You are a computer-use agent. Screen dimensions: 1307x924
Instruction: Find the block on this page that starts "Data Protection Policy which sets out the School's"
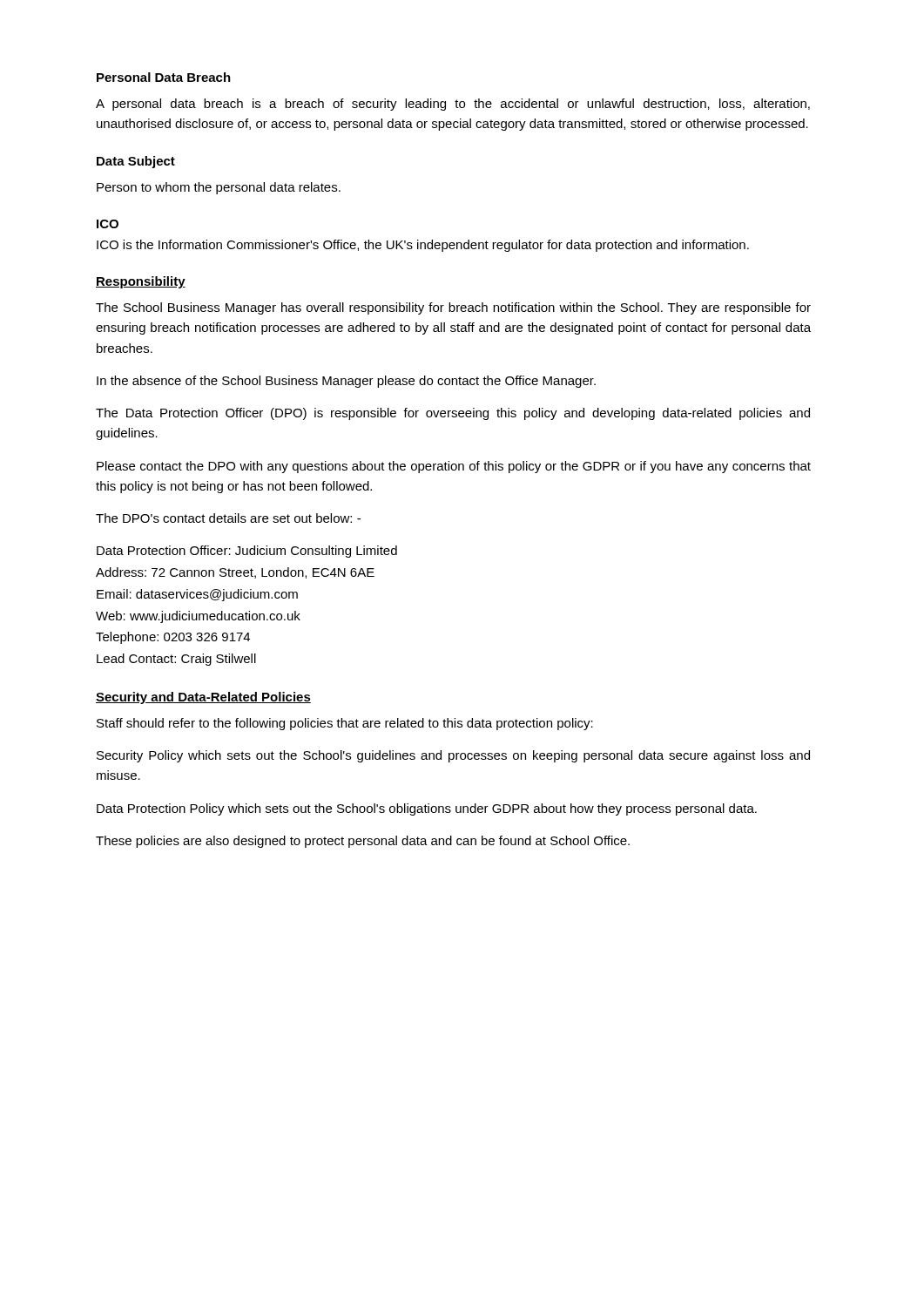pyautogui.click(x=427, y=808)
